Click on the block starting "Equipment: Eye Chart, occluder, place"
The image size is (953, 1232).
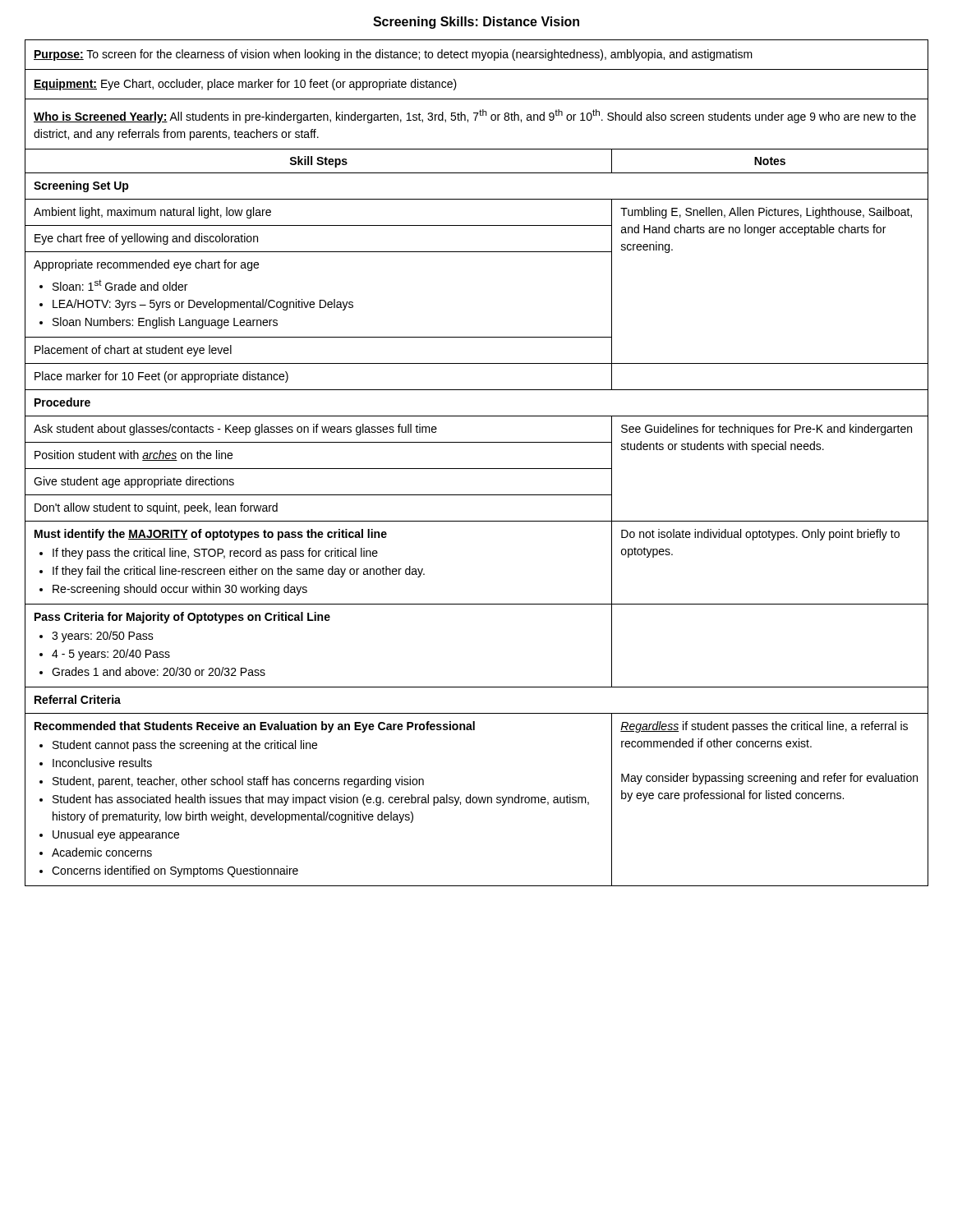tap(245, 84)
